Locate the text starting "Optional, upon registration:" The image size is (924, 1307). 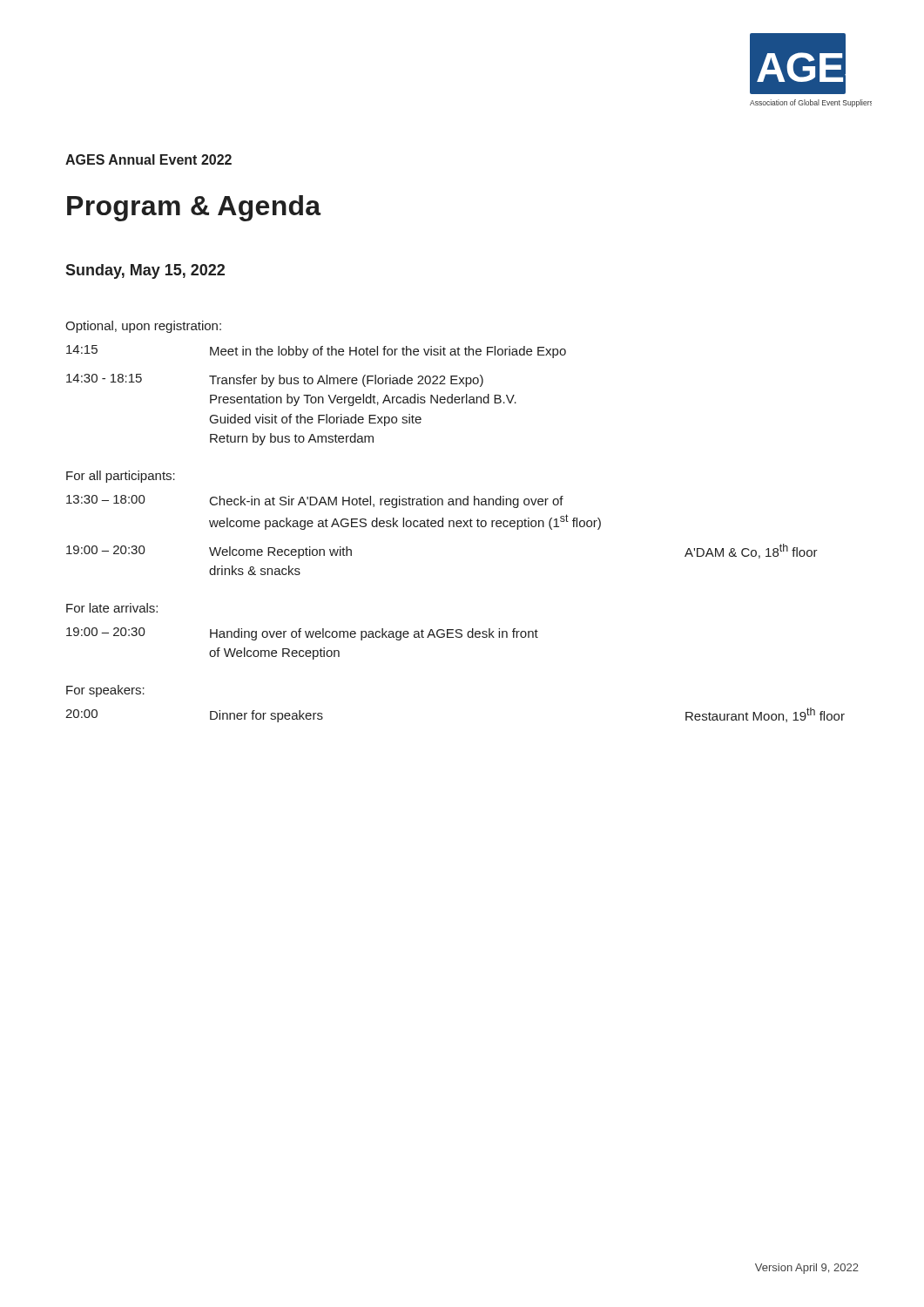coord(144,325)
